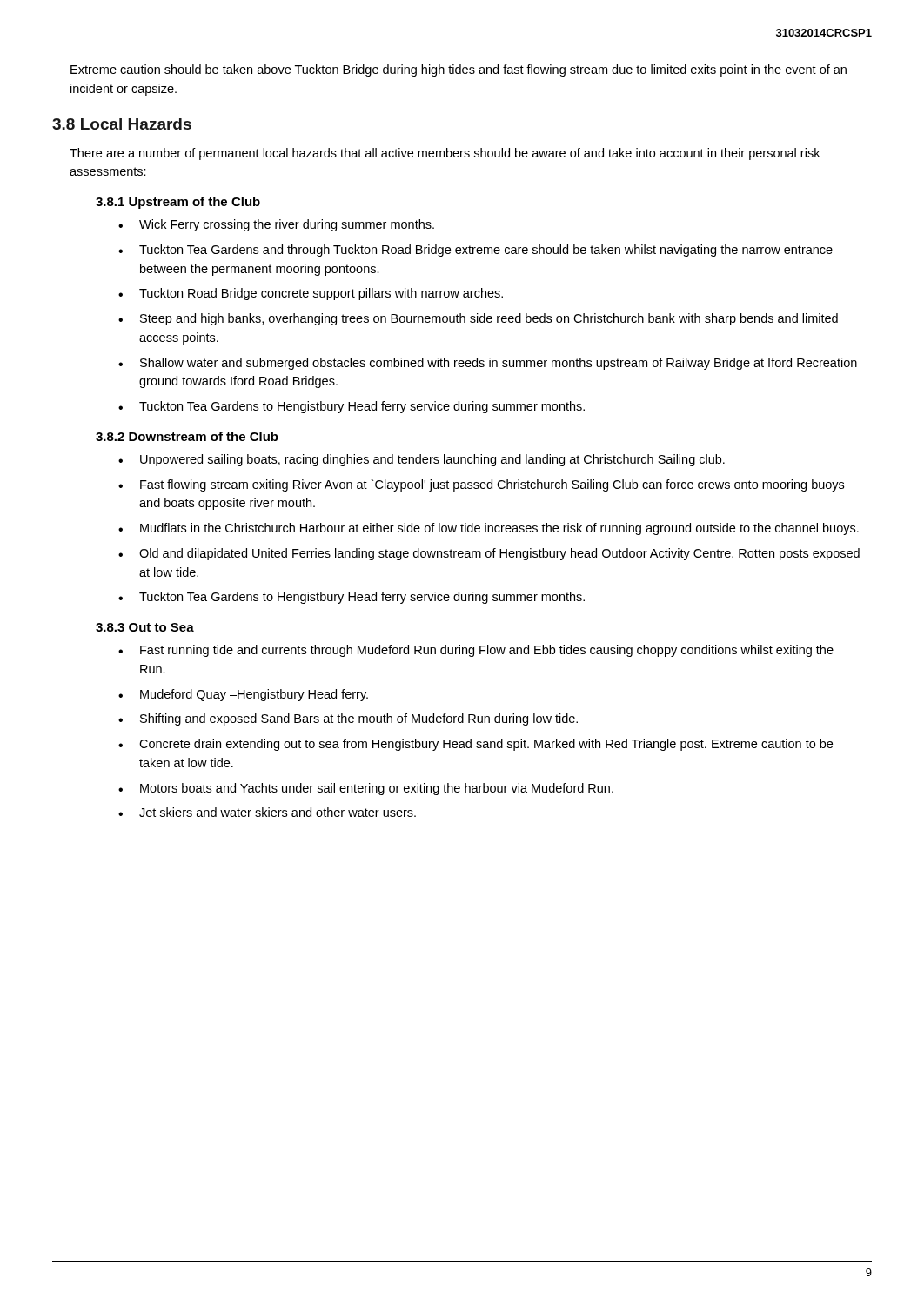Locate the block of text that opens with "Tuckton Tea Gardens and through Tuckton Road"

(486, 259)
